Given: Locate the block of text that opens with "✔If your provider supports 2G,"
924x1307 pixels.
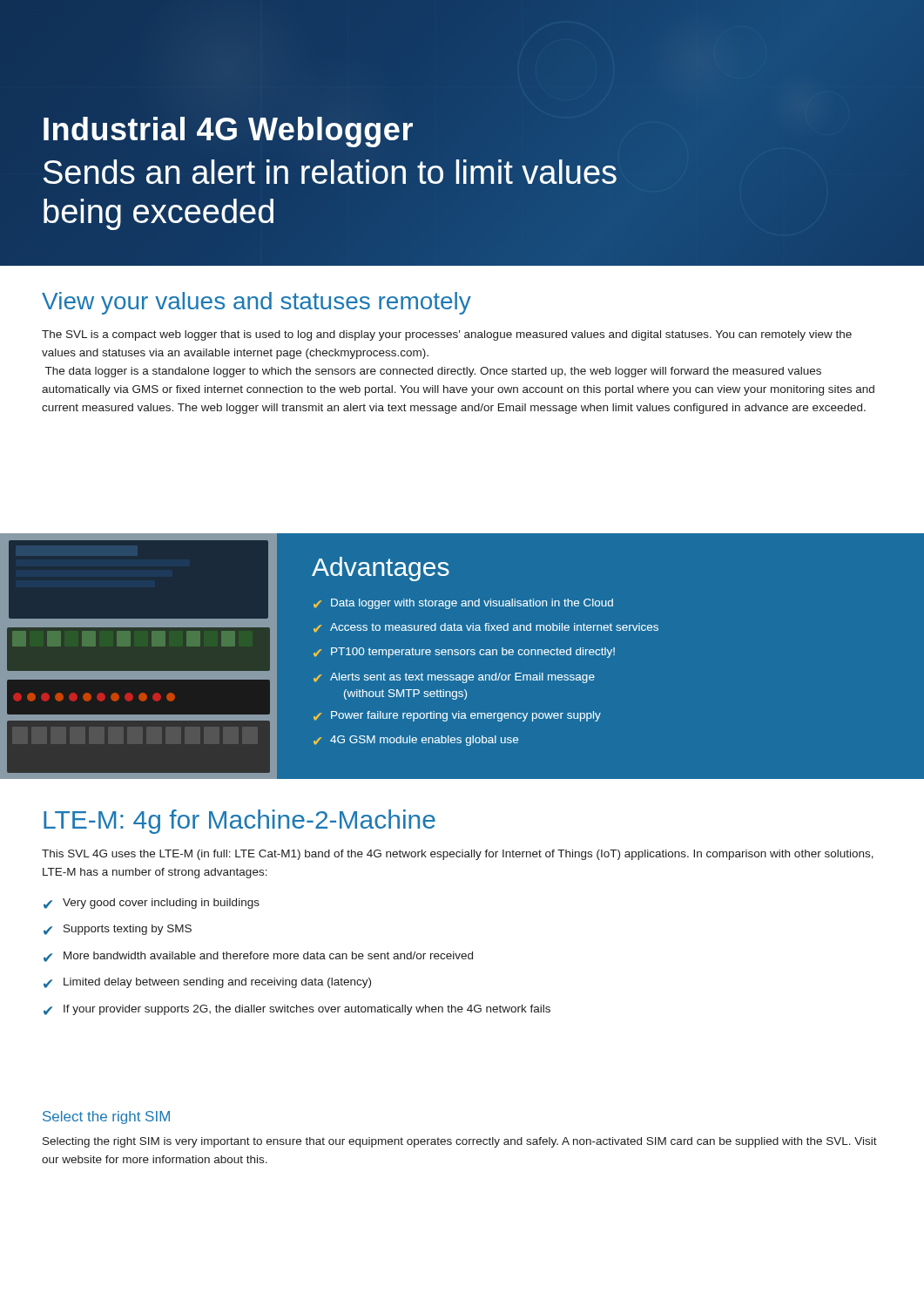Looking at the screenshot, I should pos(296,1011).
